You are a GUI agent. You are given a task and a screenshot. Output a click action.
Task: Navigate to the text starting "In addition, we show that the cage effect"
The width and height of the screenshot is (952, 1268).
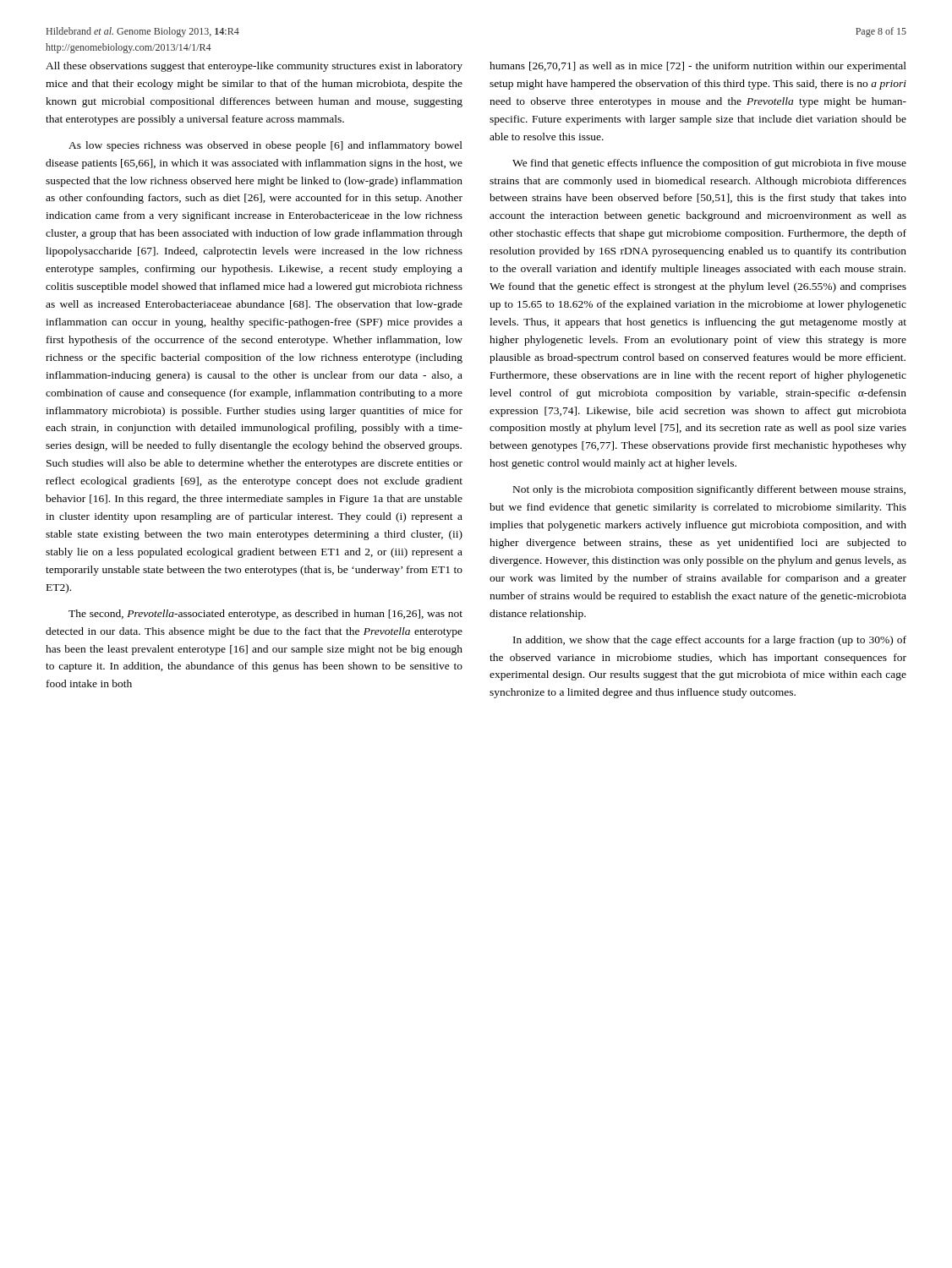tap(698, 666)
